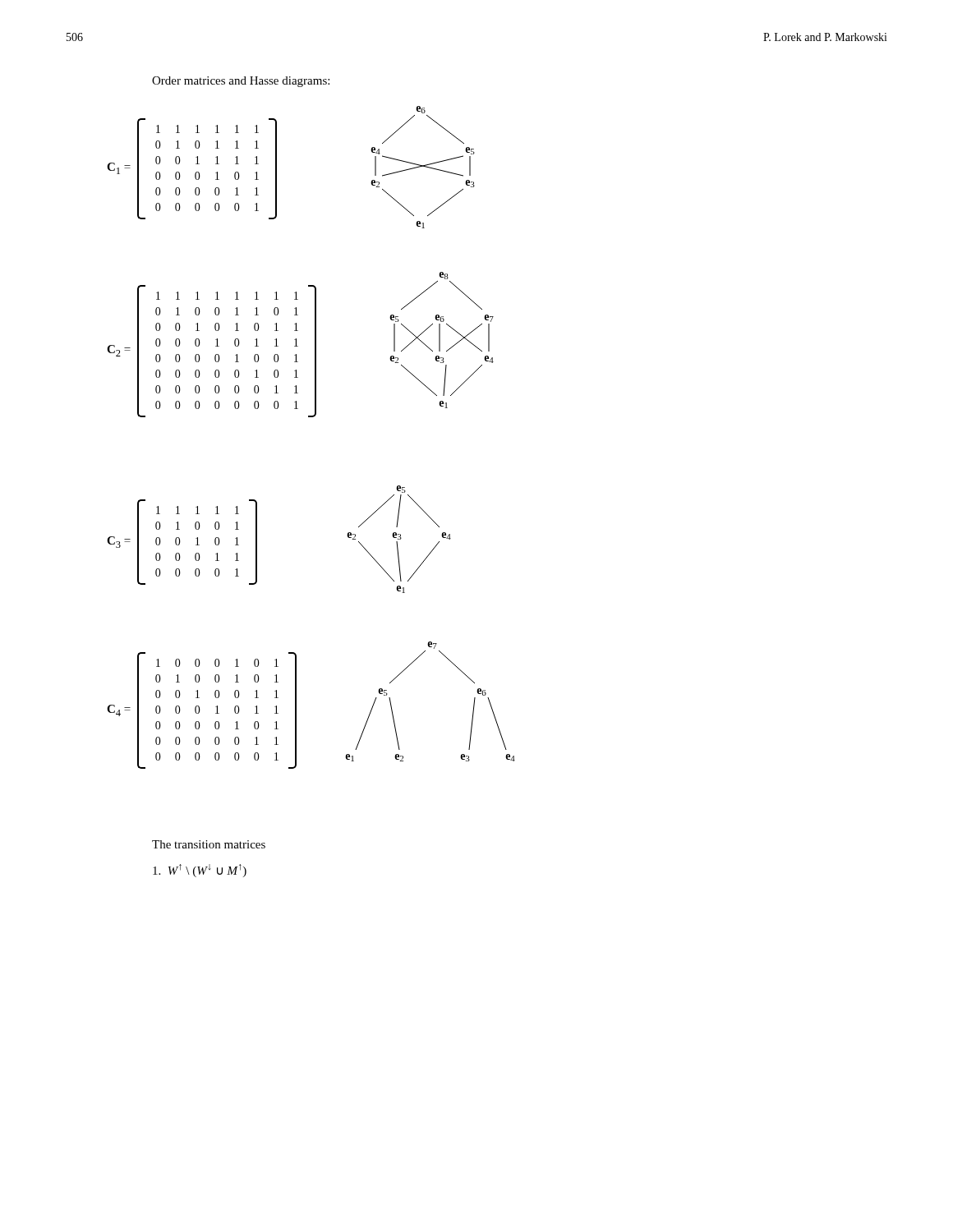Find the text with the text "Order matrices and Hasse diagrams:"
Image resolution: width=953 pixels, height=1232 pixels.
click(x=241, y=81)
